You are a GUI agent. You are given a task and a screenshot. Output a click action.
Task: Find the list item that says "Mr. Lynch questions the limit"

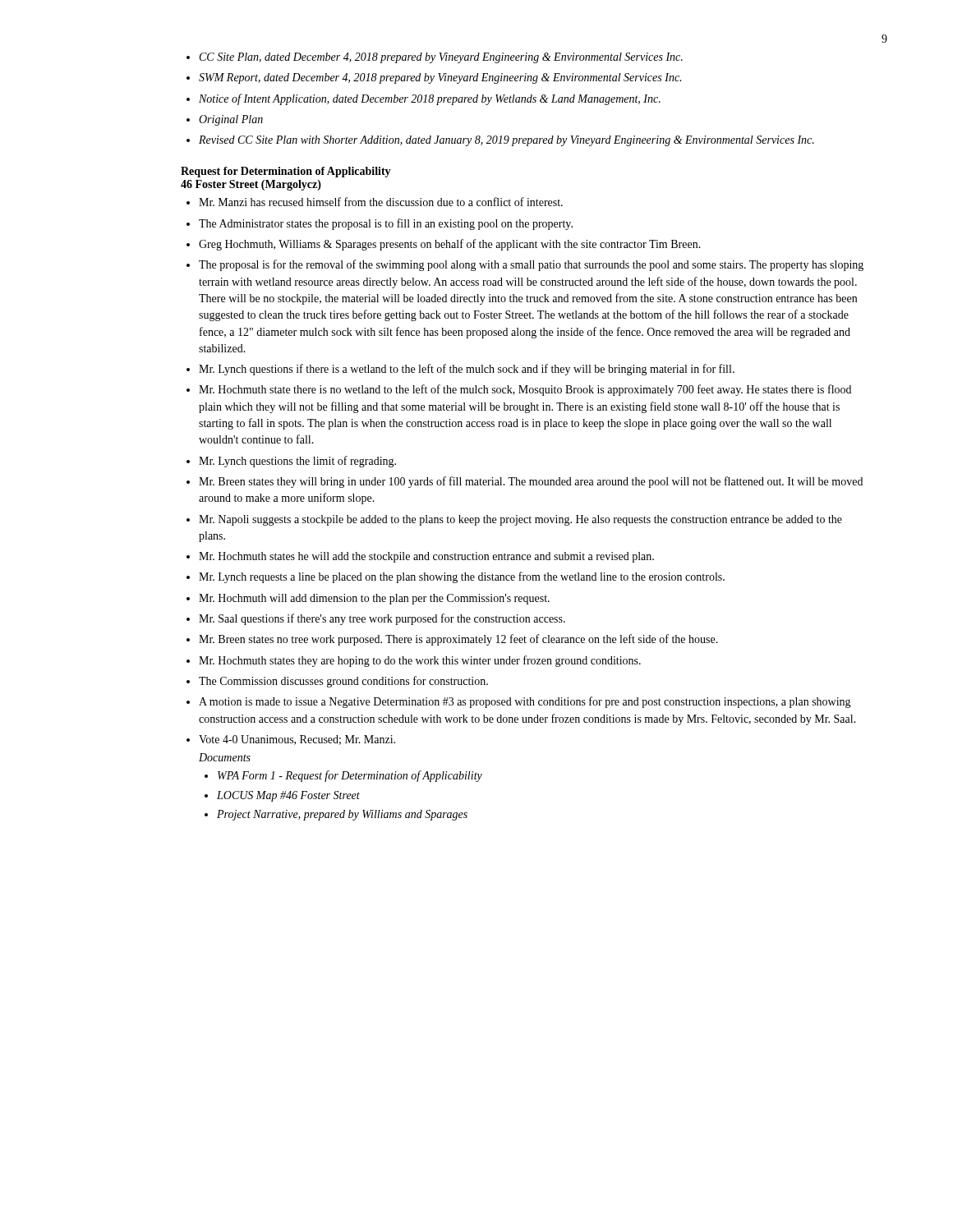[x=298, y=461]
